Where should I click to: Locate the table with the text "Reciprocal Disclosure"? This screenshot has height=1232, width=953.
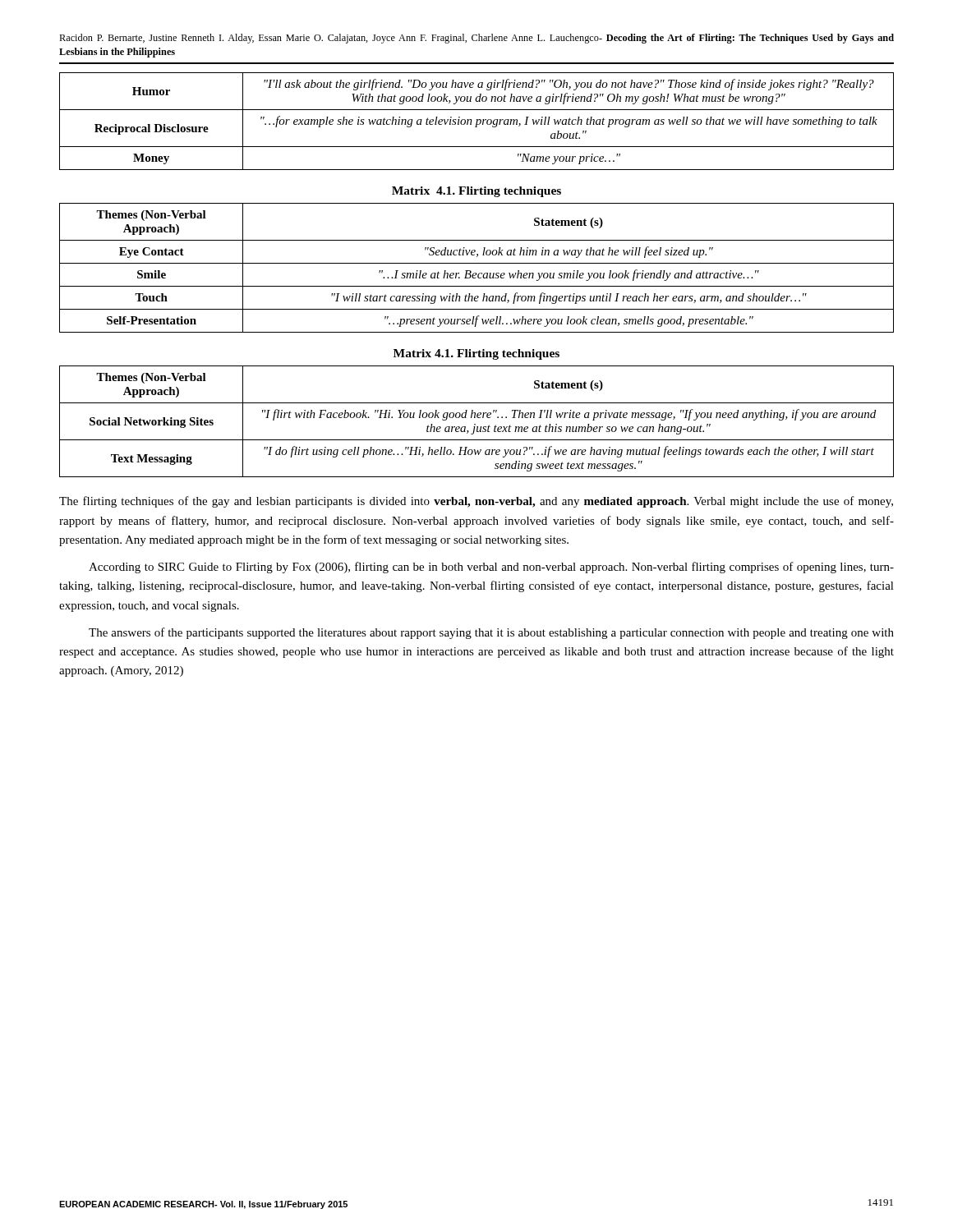point(476,121)
